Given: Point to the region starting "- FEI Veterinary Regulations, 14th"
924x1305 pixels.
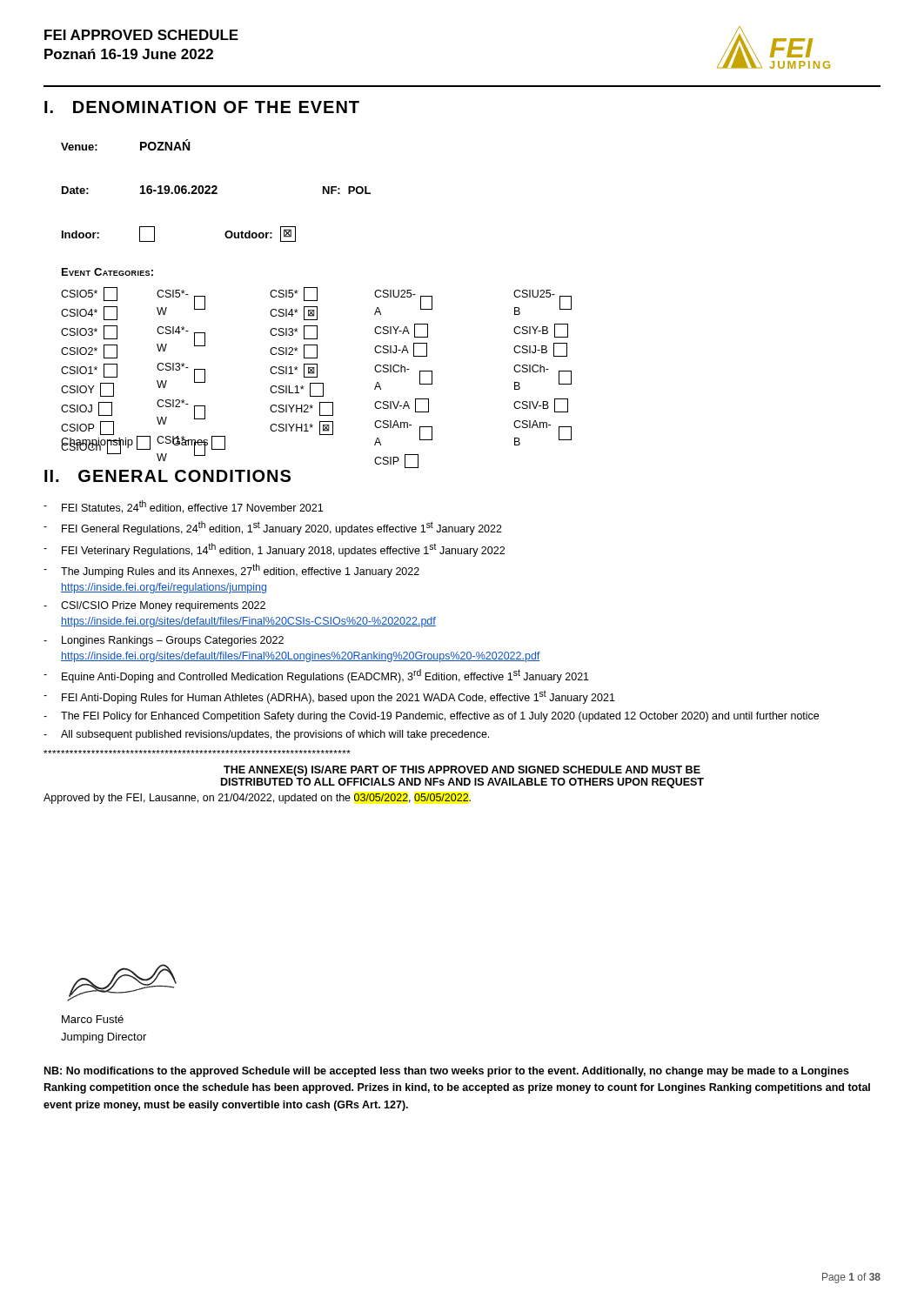Looking at the screenshot, I should tap(274, 549).
